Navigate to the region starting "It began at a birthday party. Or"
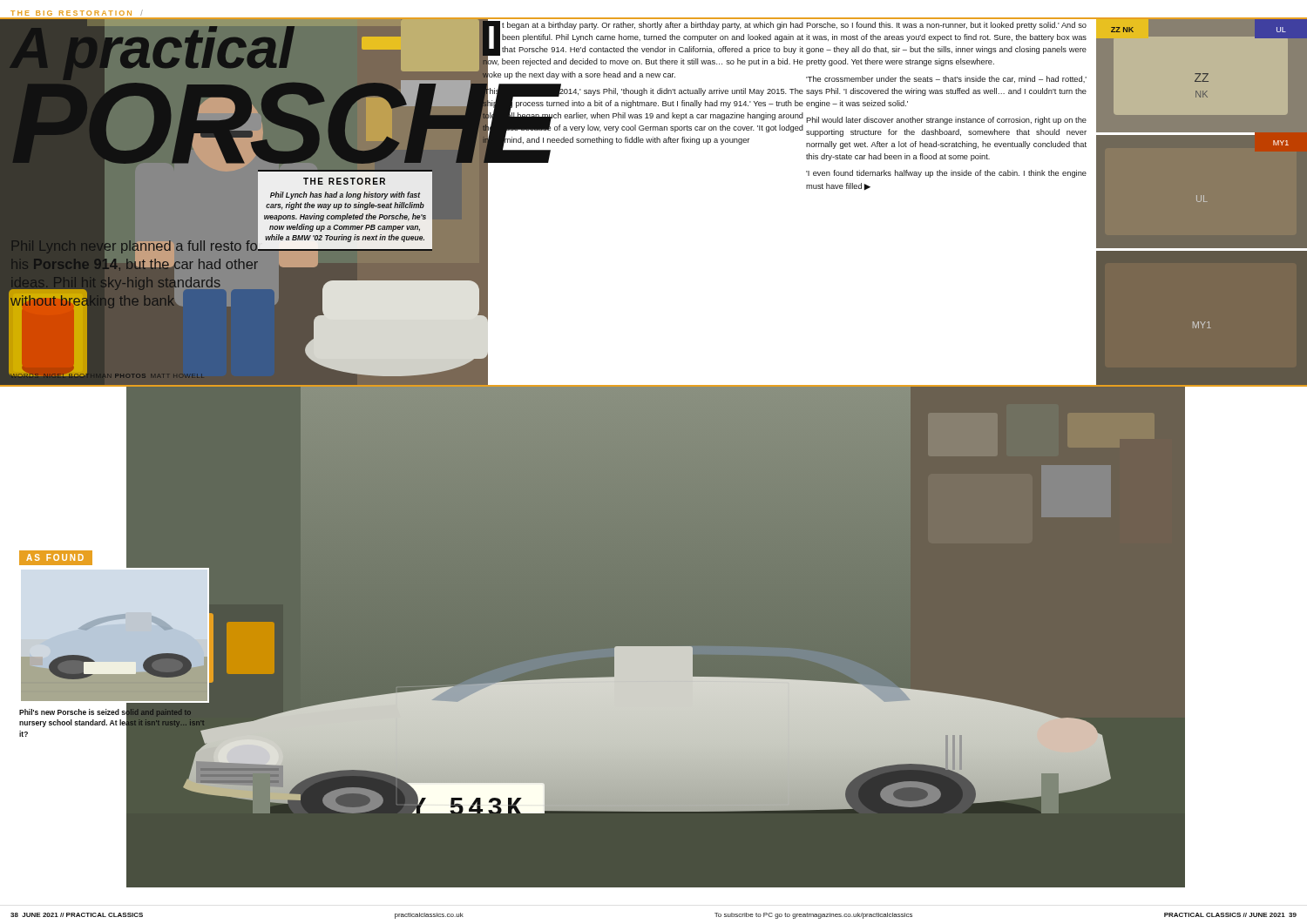The image size is (1307, 924). click(643, 83)
